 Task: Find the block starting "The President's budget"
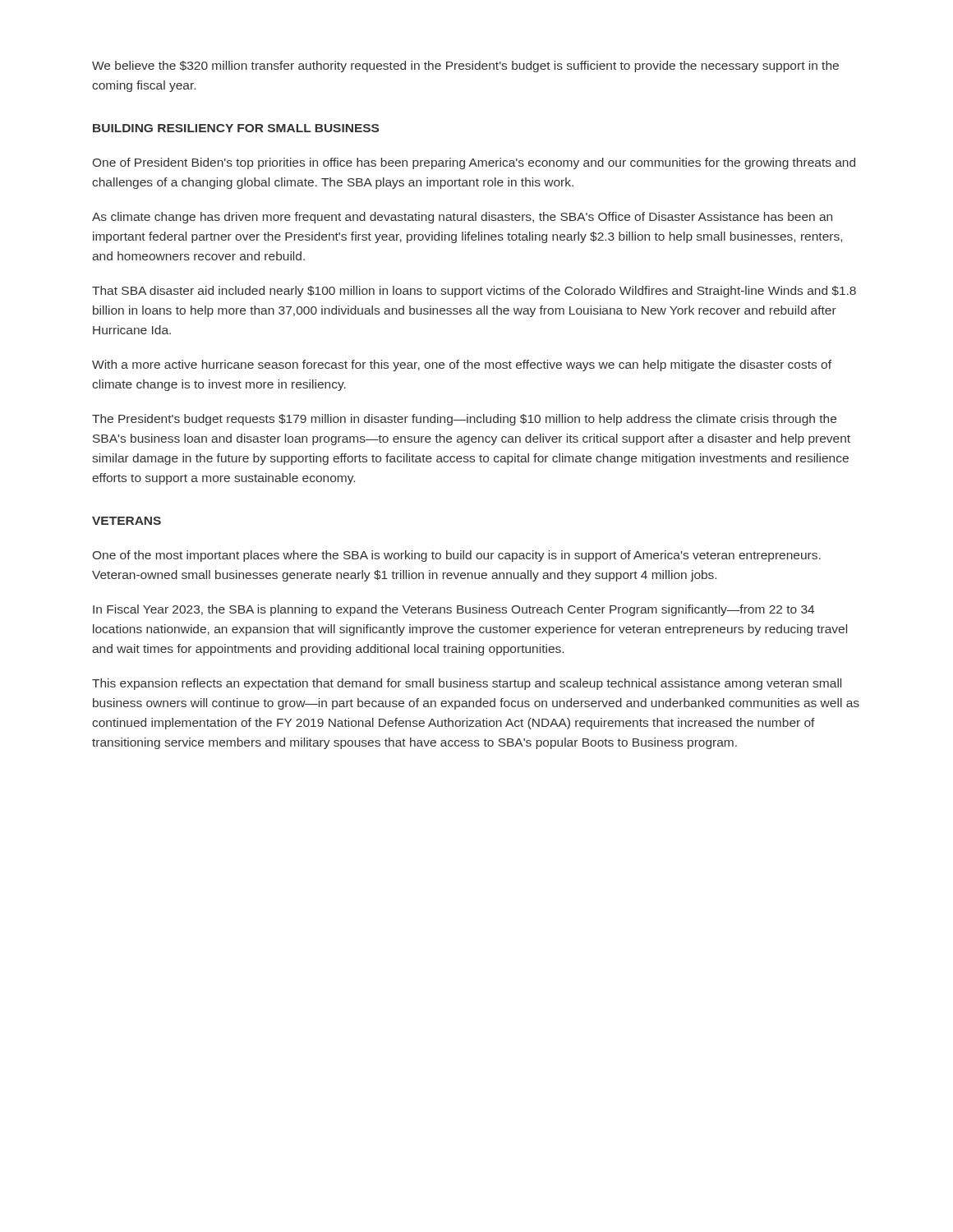click(471, 448)
